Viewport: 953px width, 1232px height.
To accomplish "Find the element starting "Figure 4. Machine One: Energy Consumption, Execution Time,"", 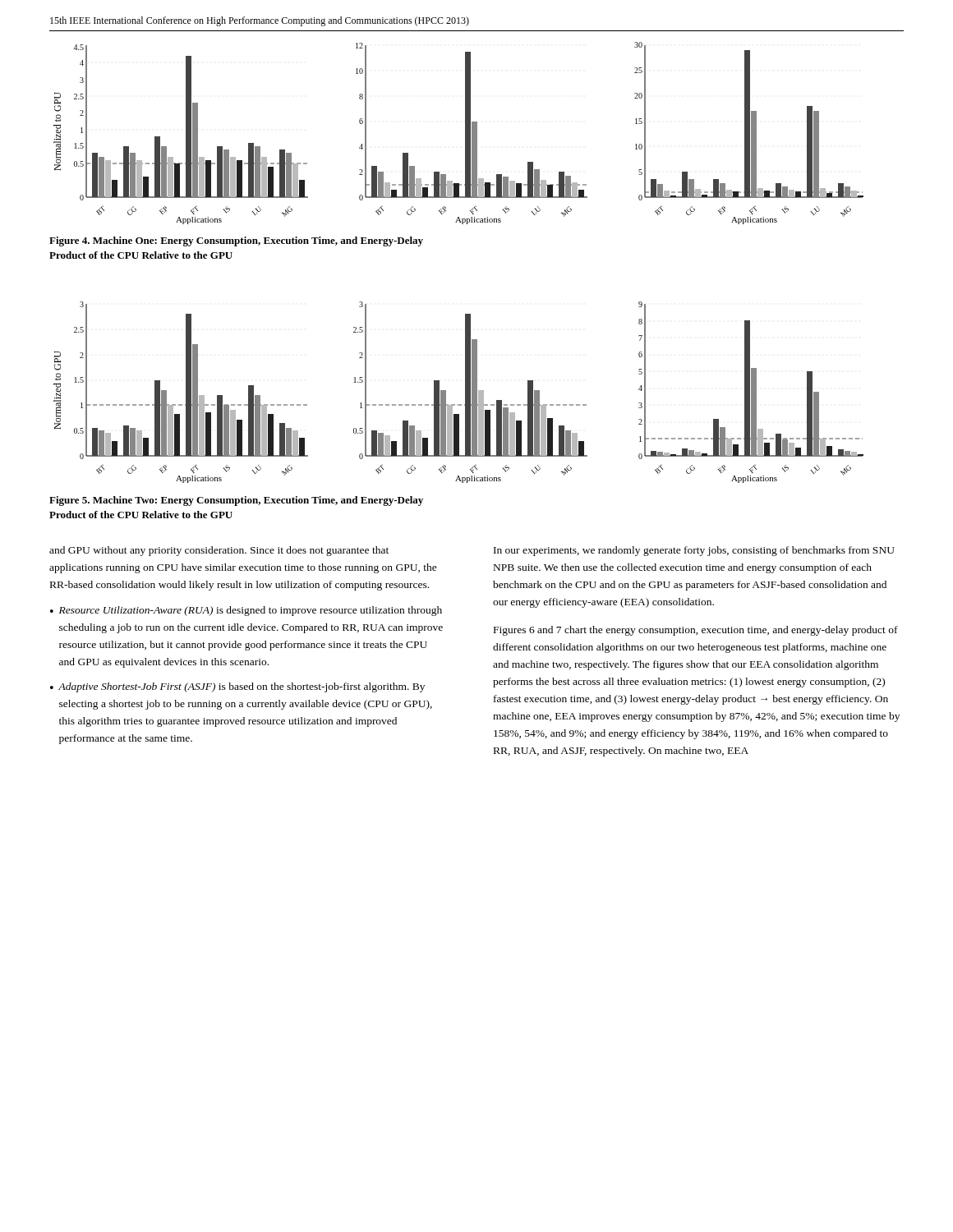I will 236,248.
